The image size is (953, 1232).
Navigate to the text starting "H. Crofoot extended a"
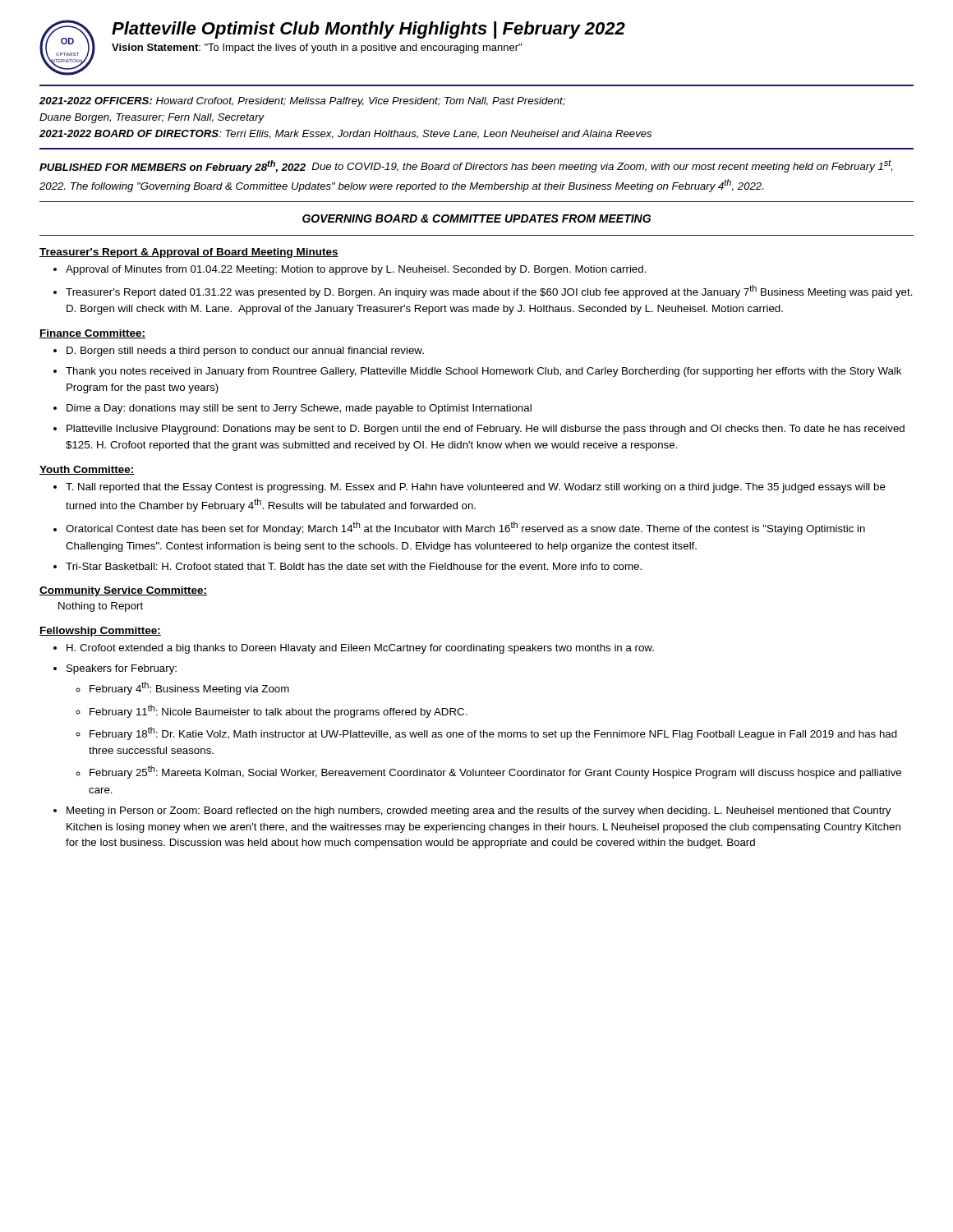coord(360,648)
